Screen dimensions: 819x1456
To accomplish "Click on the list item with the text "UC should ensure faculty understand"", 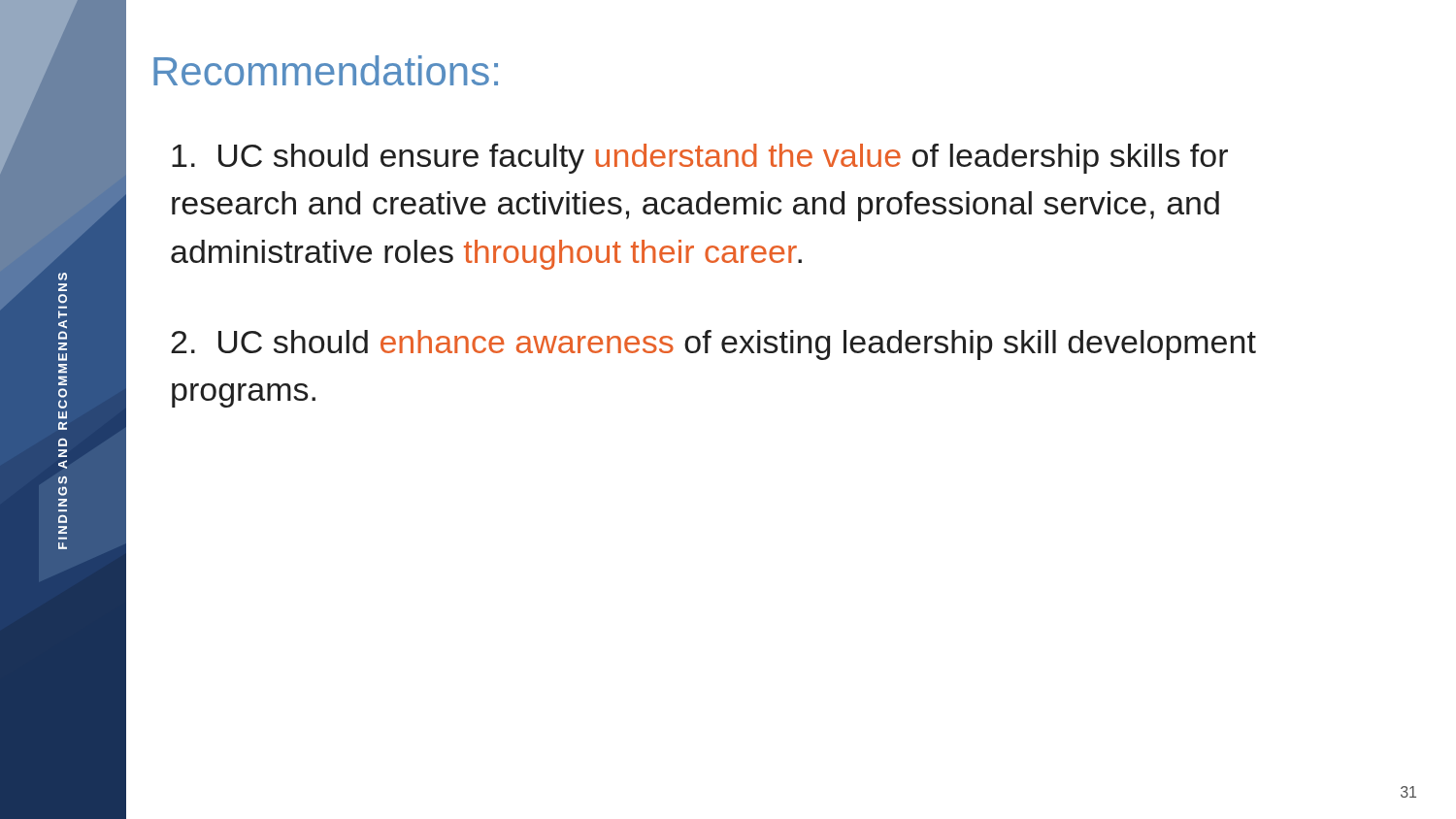I will (699, 203).
